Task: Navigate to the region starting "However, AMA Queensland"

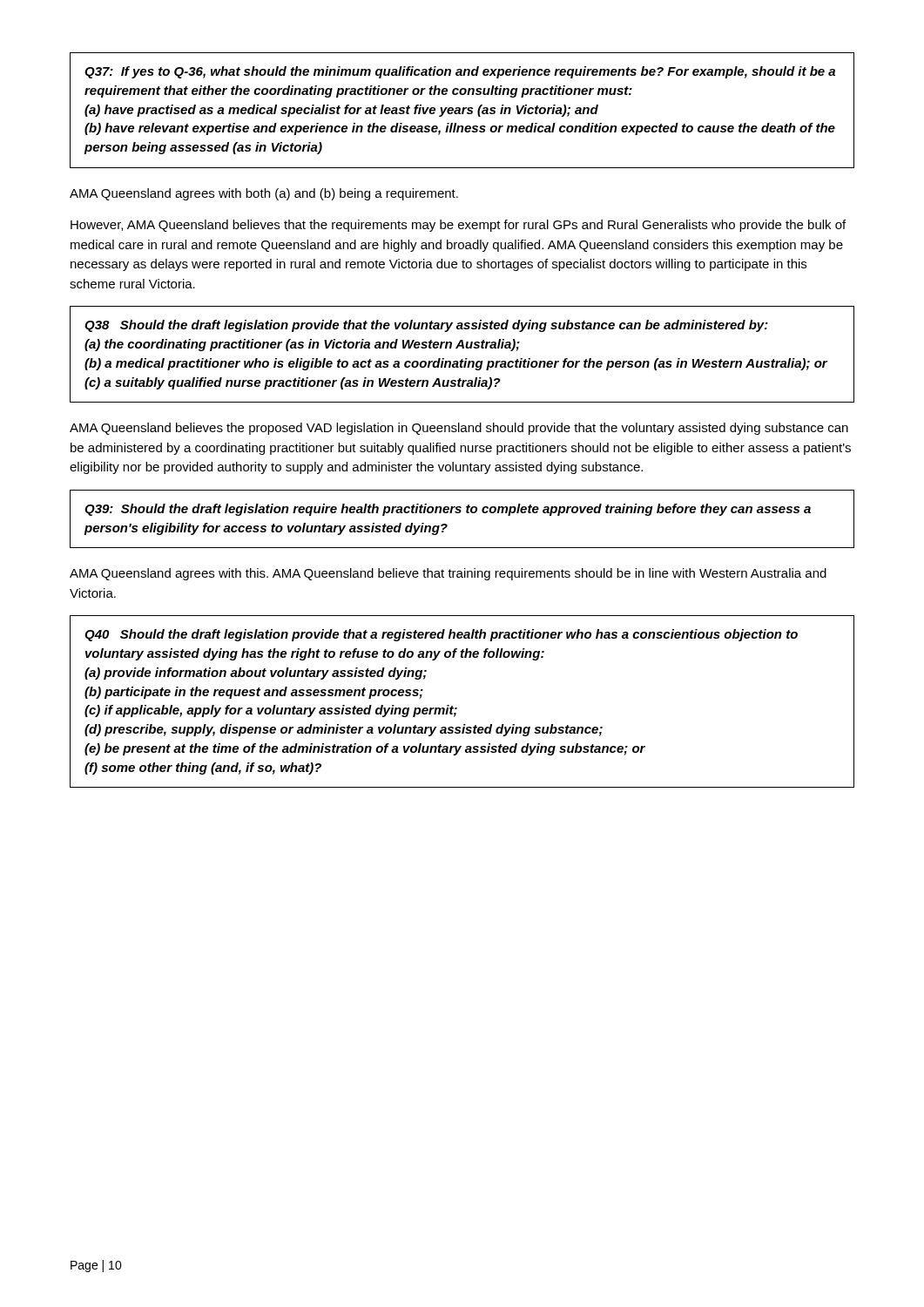Action: [x=458, y=254]
